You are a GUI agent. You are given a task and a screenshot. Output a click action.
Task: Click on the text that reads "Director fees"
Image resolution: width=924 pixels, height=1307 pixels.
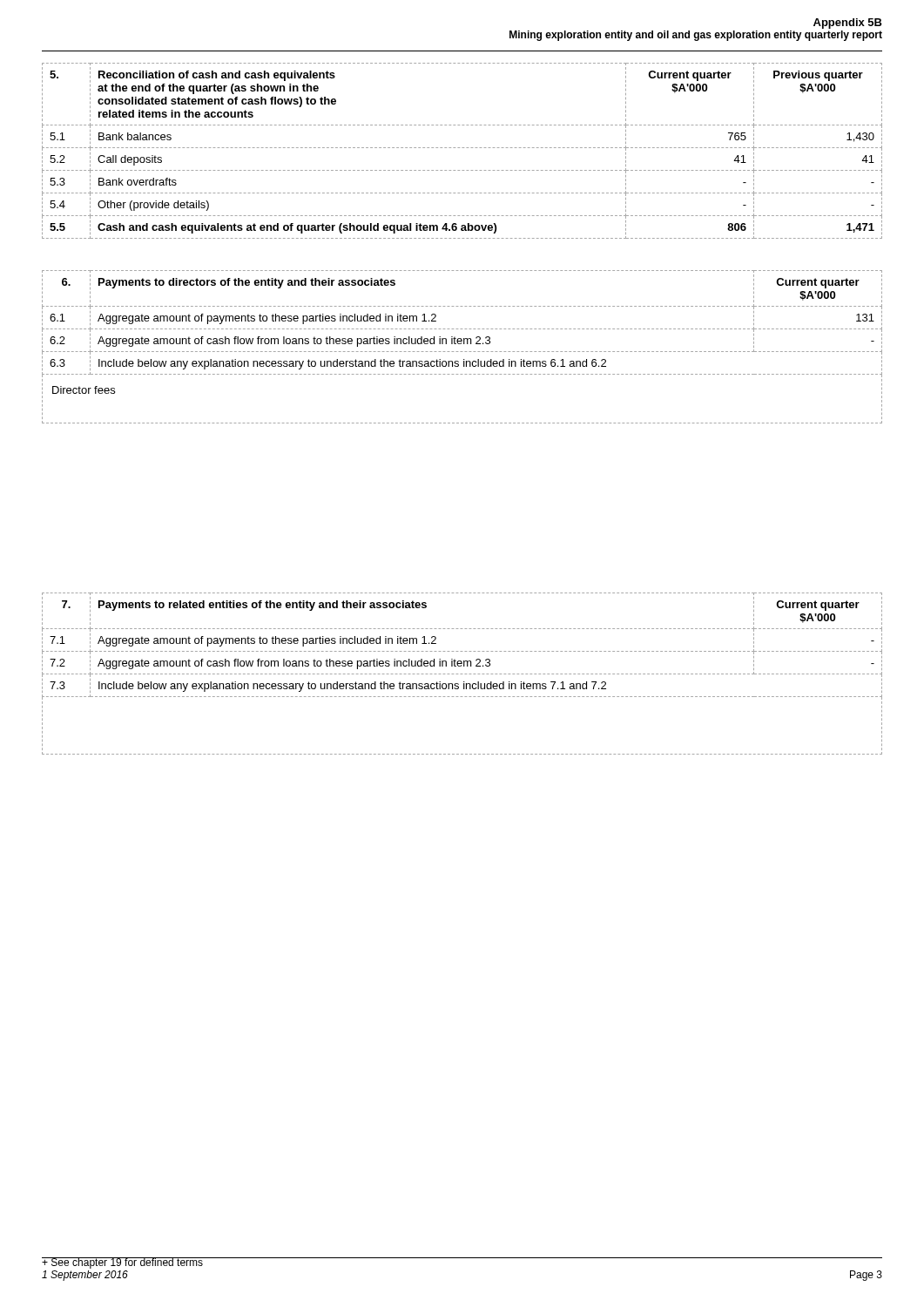tap(83, 390)
